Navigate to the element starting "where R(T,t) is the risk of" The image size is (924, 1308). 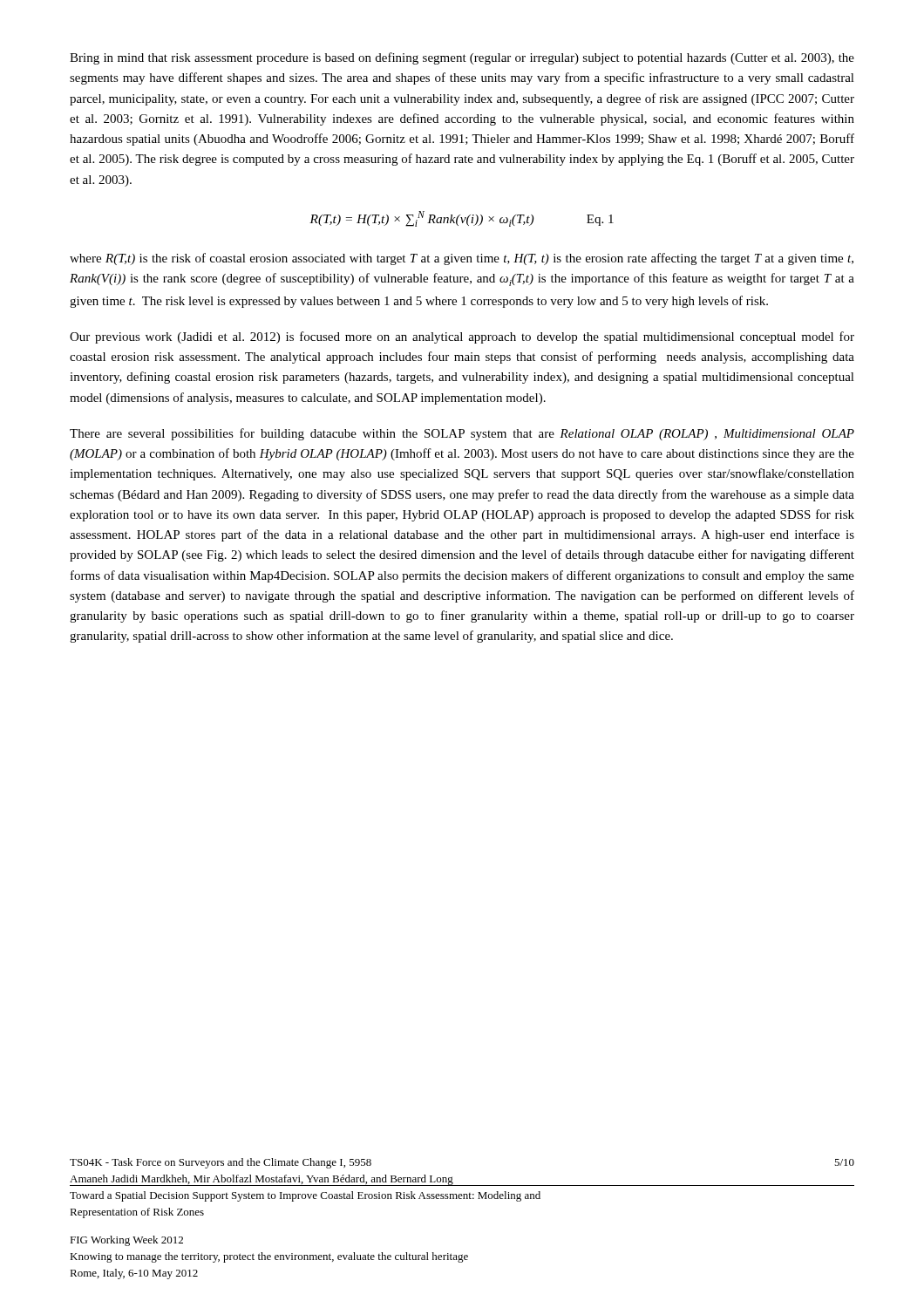(x=462, y=279)
